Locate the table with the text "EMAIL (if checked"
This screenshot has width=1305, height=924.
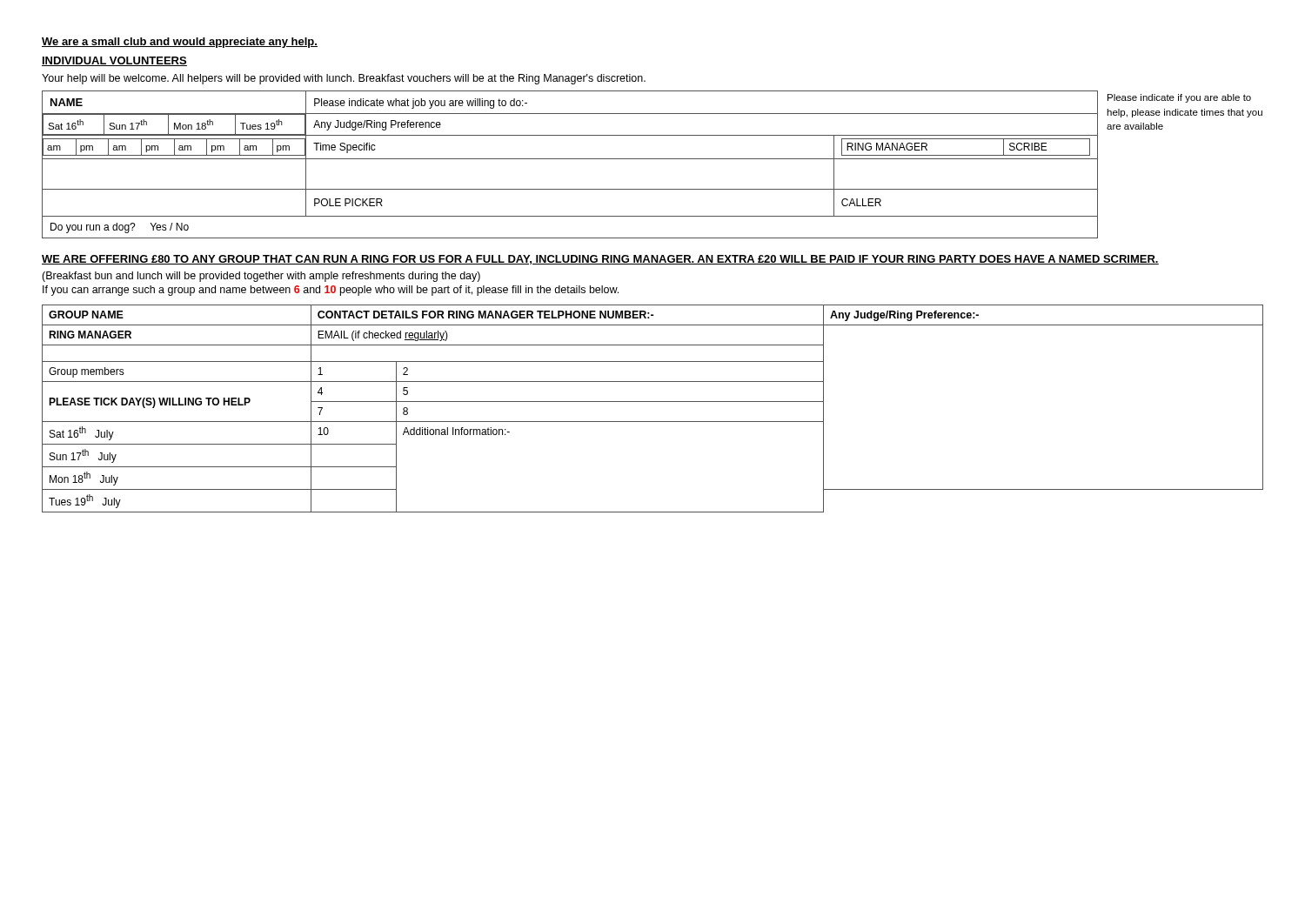tap(652, 409)
